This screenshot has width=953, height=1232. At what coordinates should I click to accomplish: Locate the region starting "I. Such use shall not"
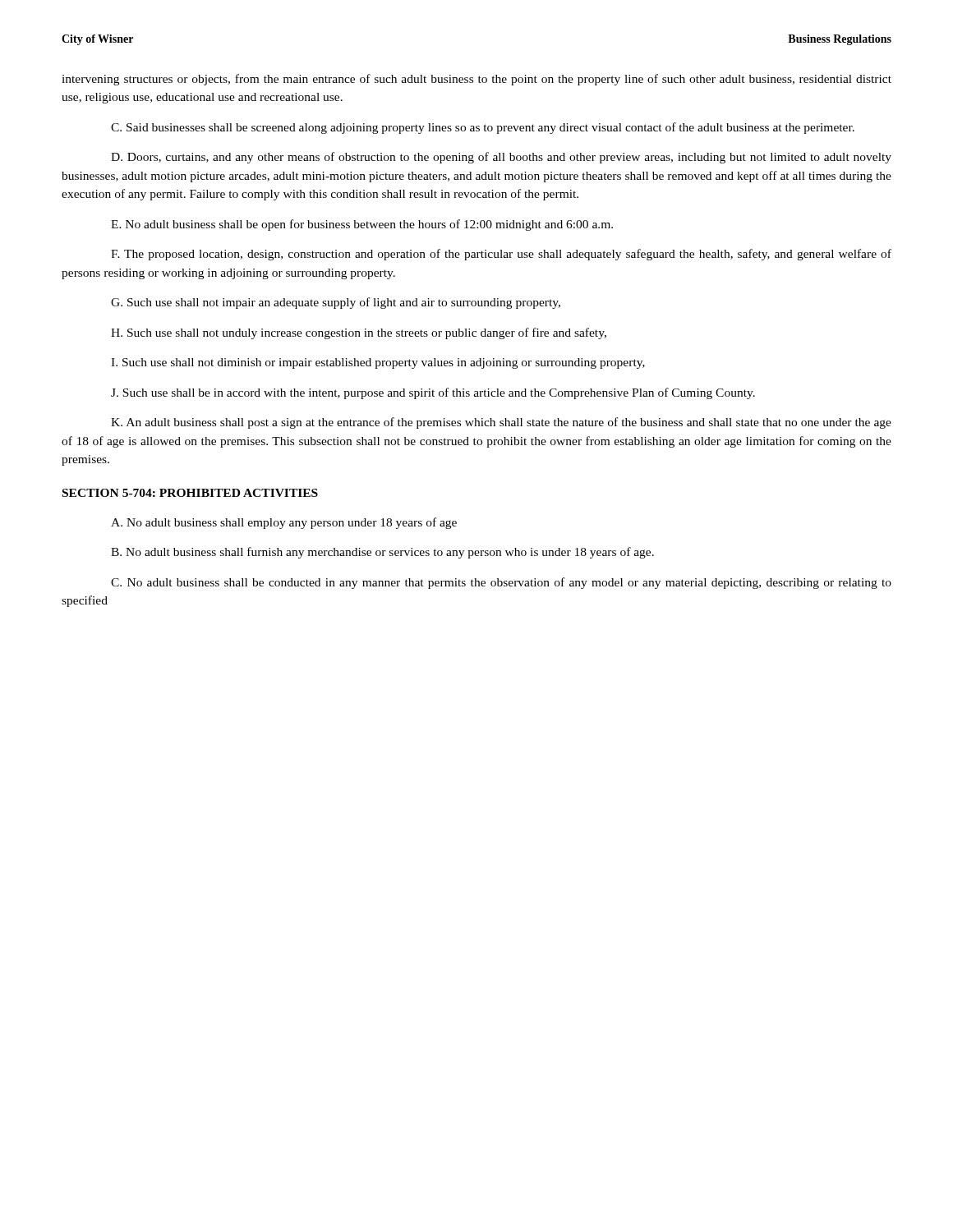click(476, 363)
